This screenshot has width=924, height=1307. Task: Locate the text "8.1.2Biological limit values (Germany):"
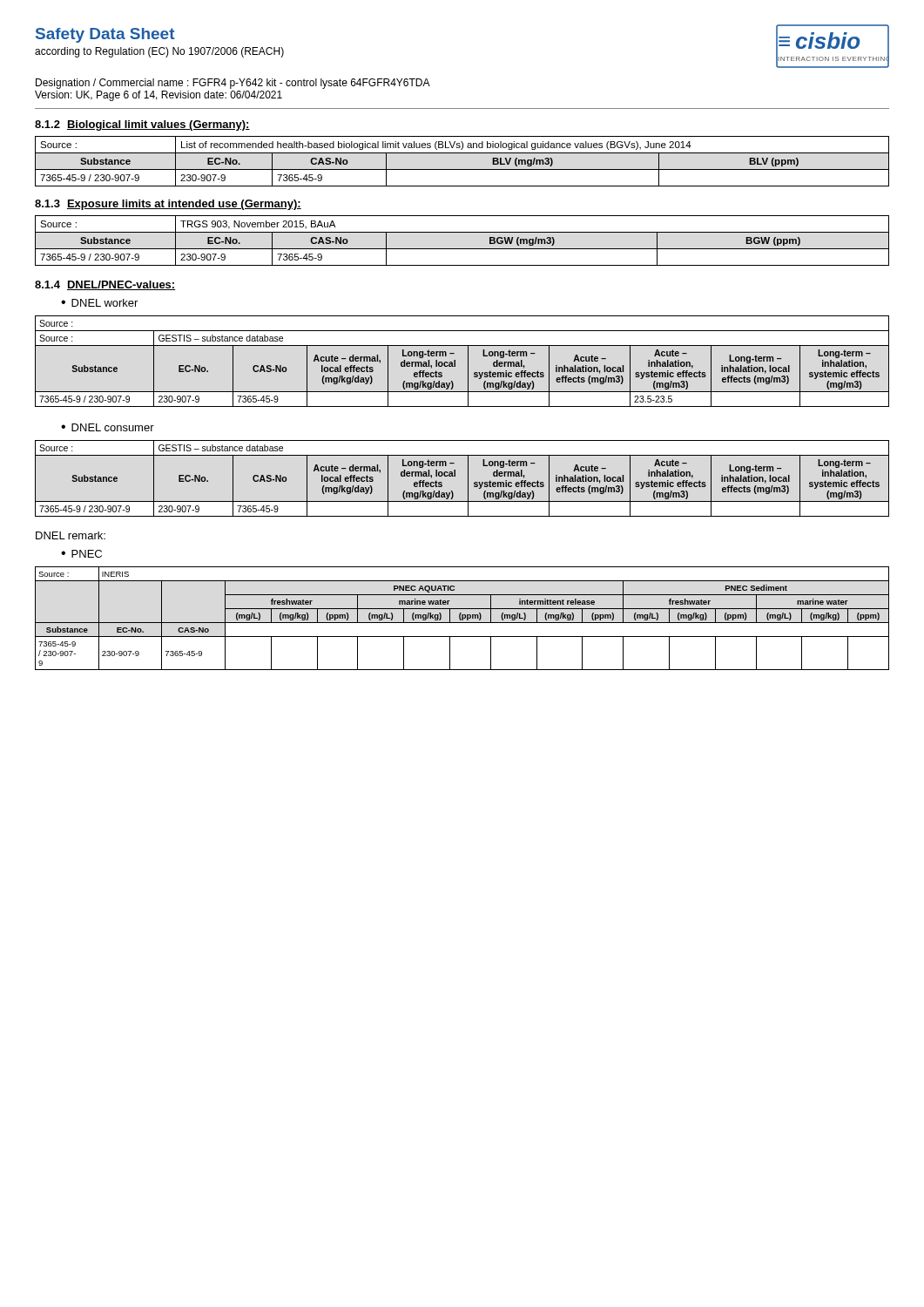[142, 124]
